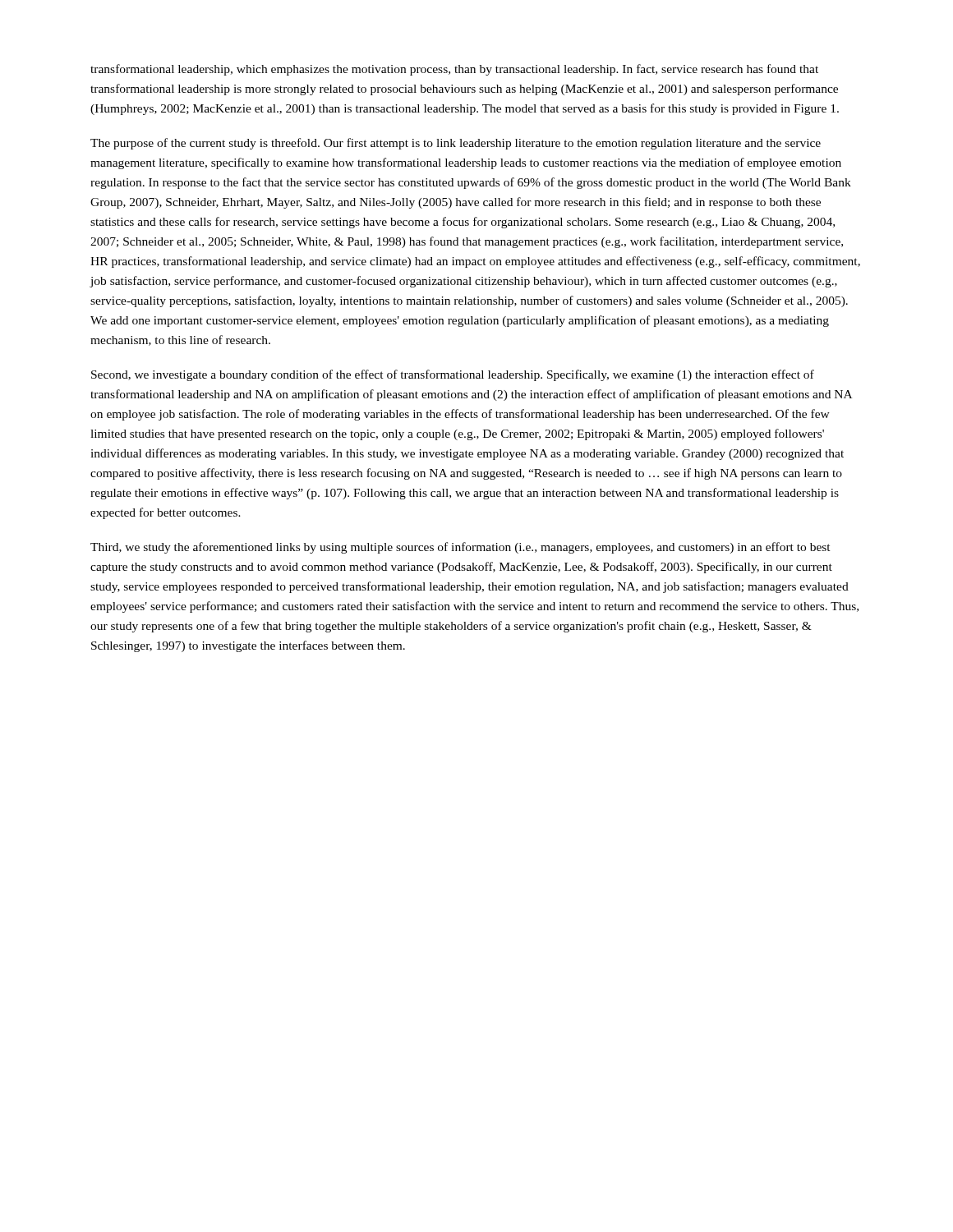The image size is (953, 1232).
Task: Where is the passage that starts "Third, we study the aforementioned links by using"?
Action: [475, 596]
